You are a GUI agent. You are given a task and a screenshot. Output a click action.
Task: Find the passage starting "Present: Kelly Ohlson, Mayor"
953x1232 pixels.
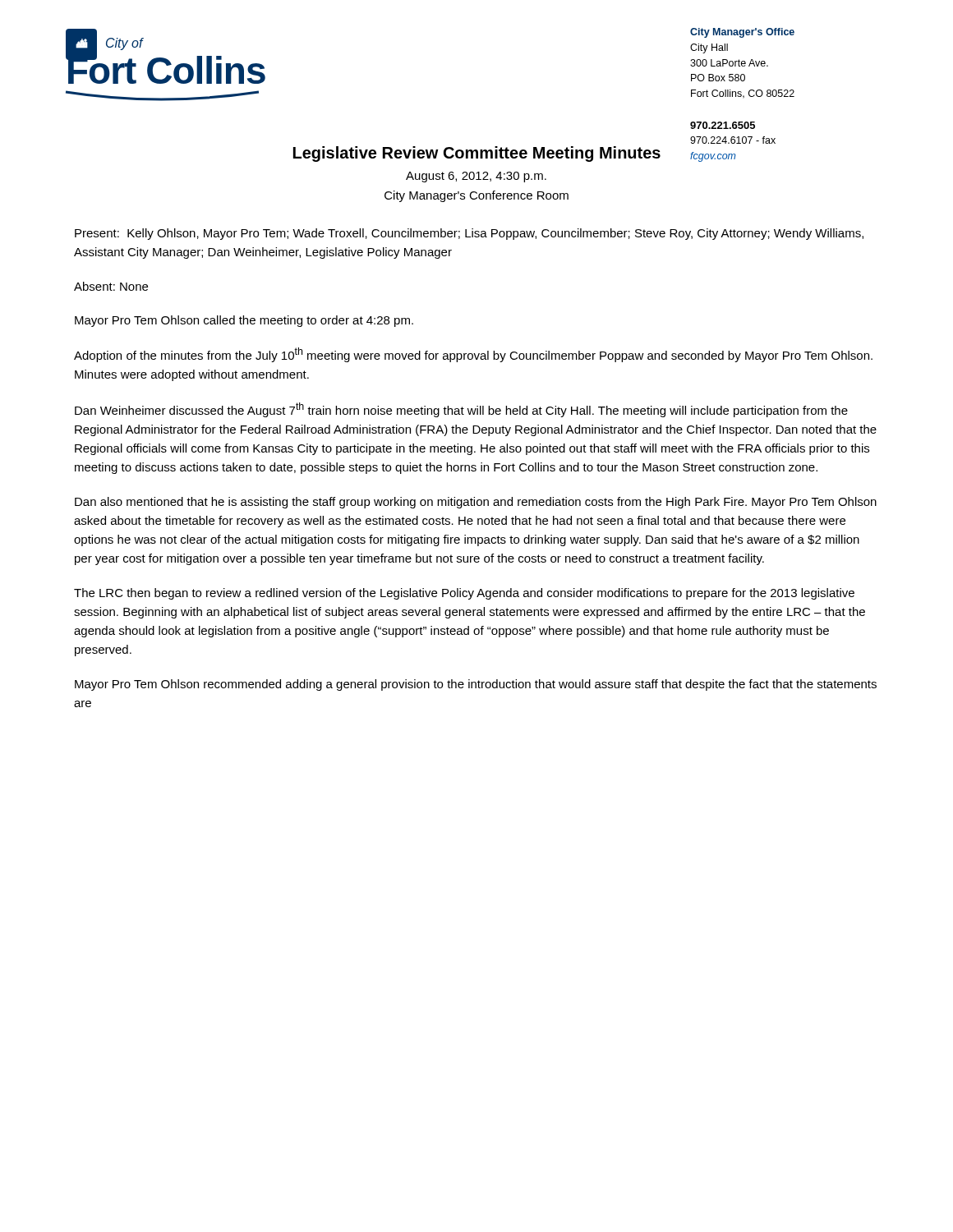(x=469, y=242)
